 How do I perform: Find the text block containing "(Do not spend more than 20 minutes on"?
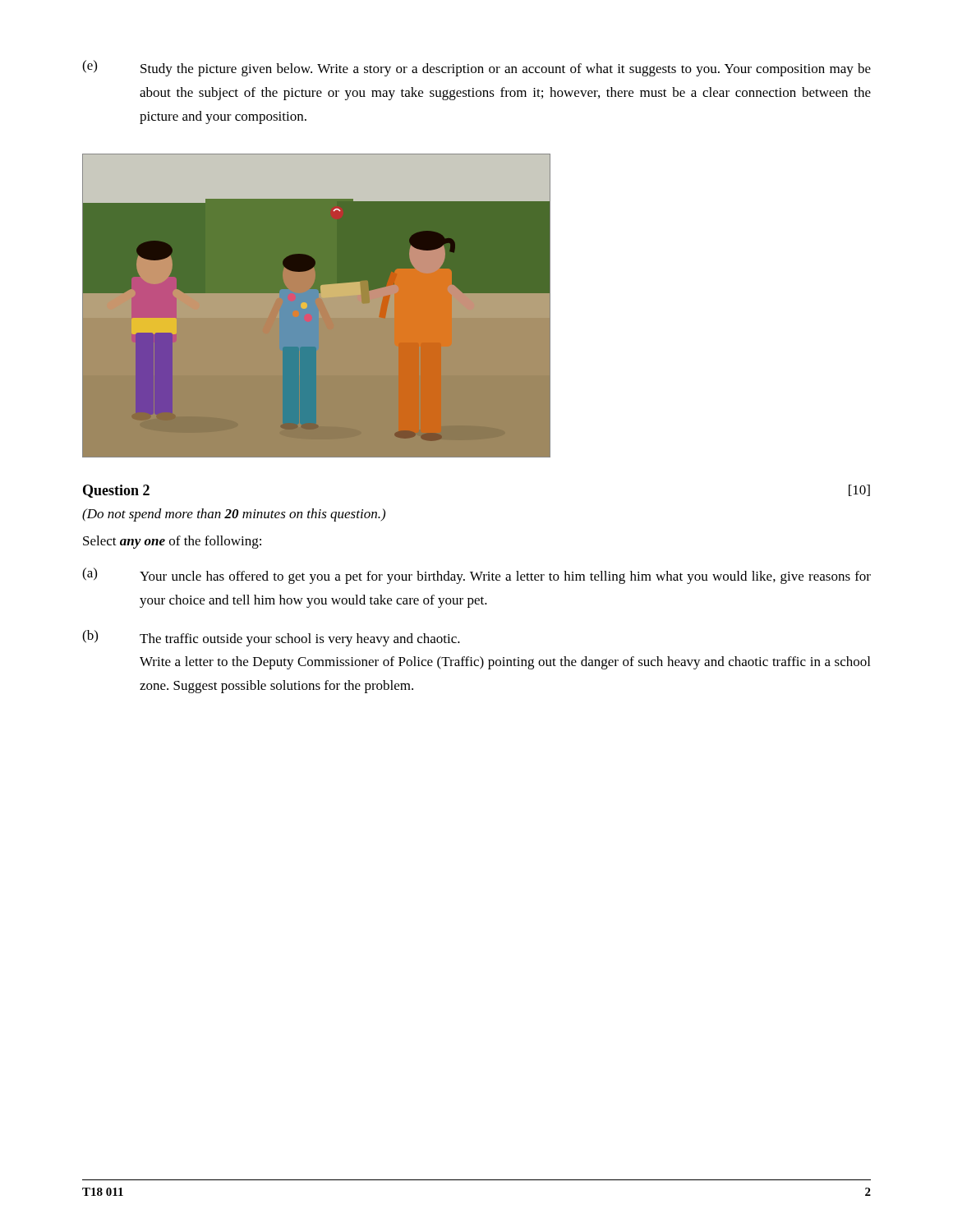point(234,513)
